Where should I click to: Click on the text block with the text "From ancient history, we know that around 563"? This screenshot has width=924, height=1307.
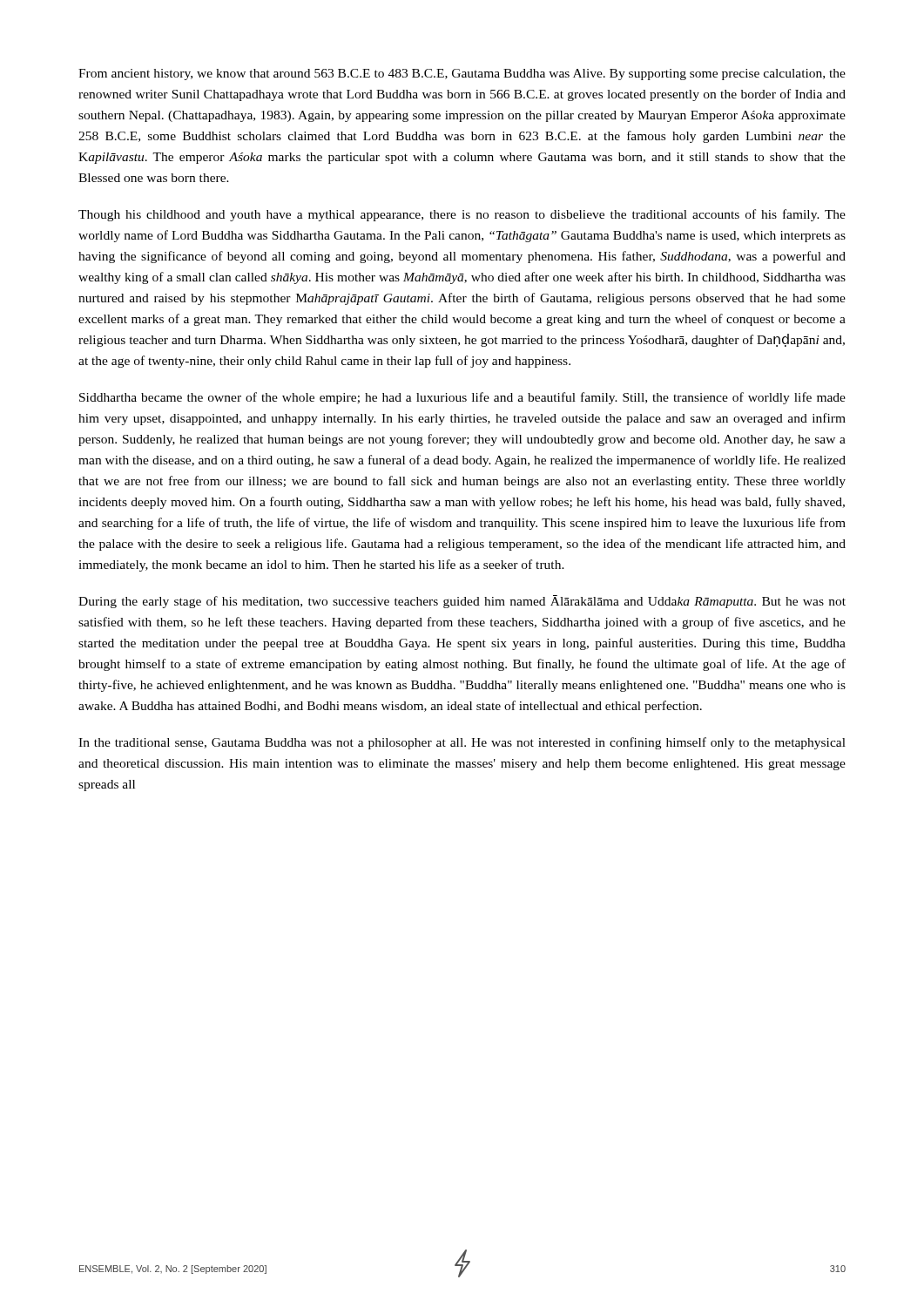pos(462,125)
